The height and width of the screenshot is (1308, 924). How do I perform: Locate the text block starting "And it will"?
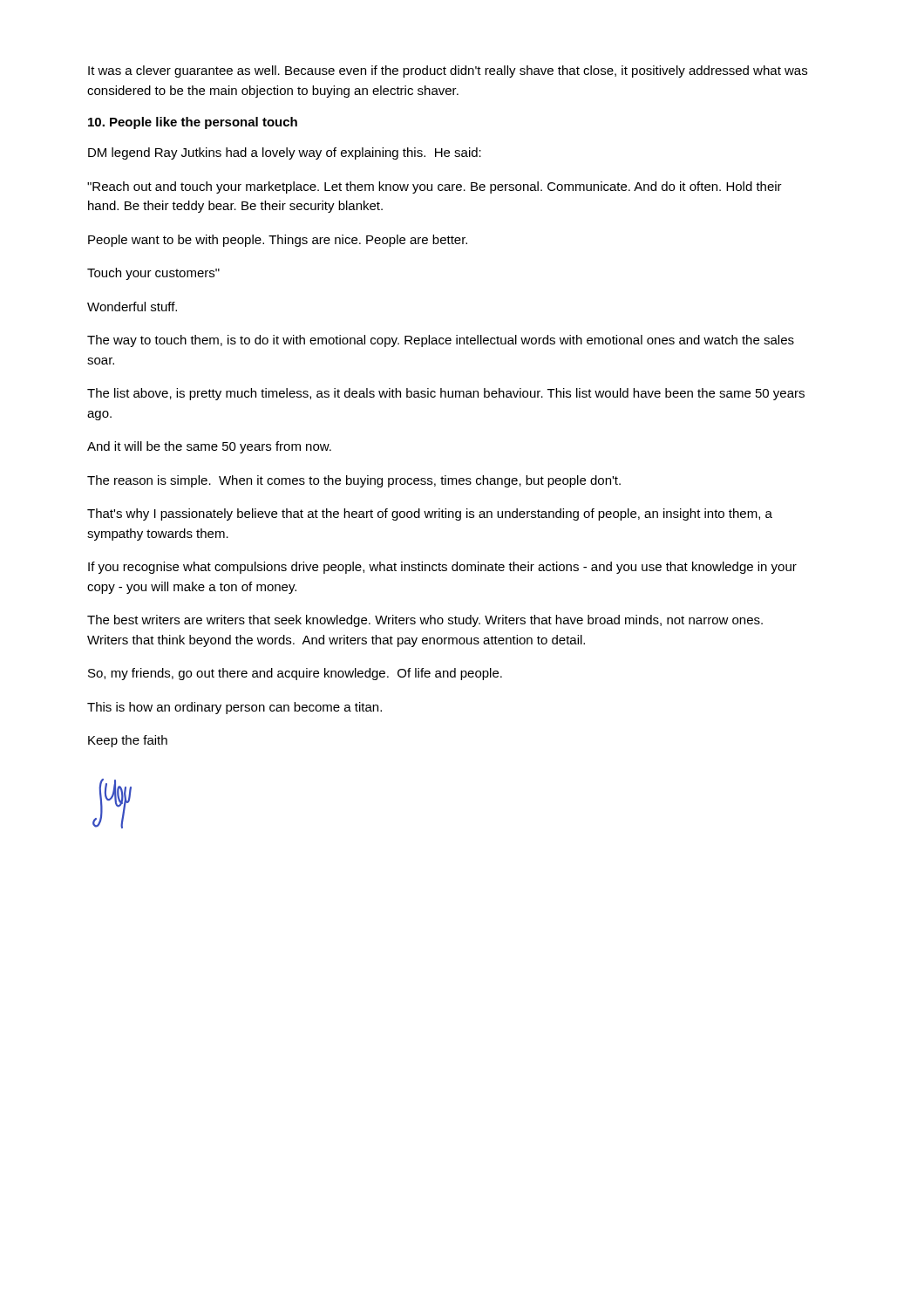pos(210,446)
